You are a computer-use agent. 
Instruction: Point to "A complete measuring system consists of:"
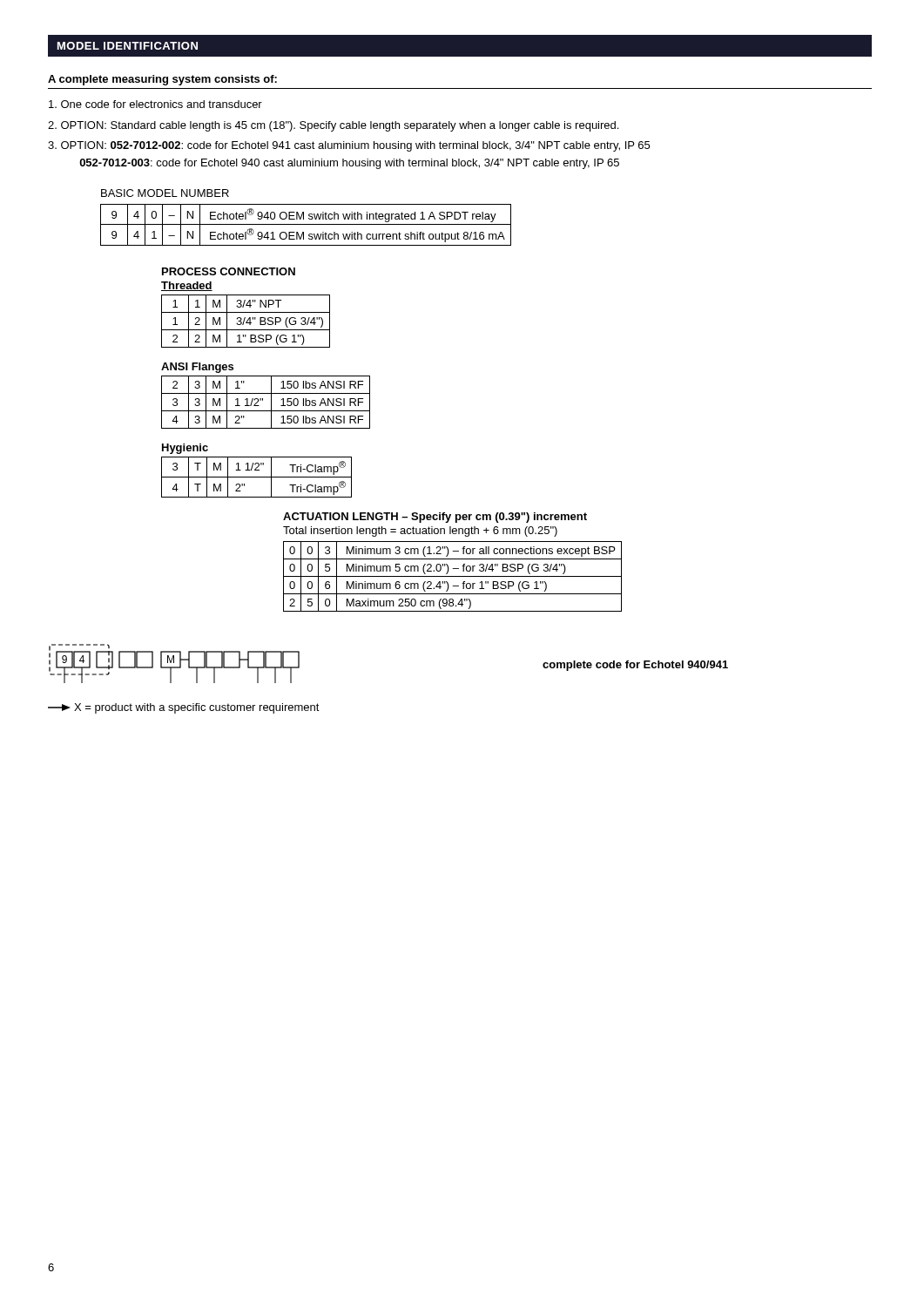163,79
